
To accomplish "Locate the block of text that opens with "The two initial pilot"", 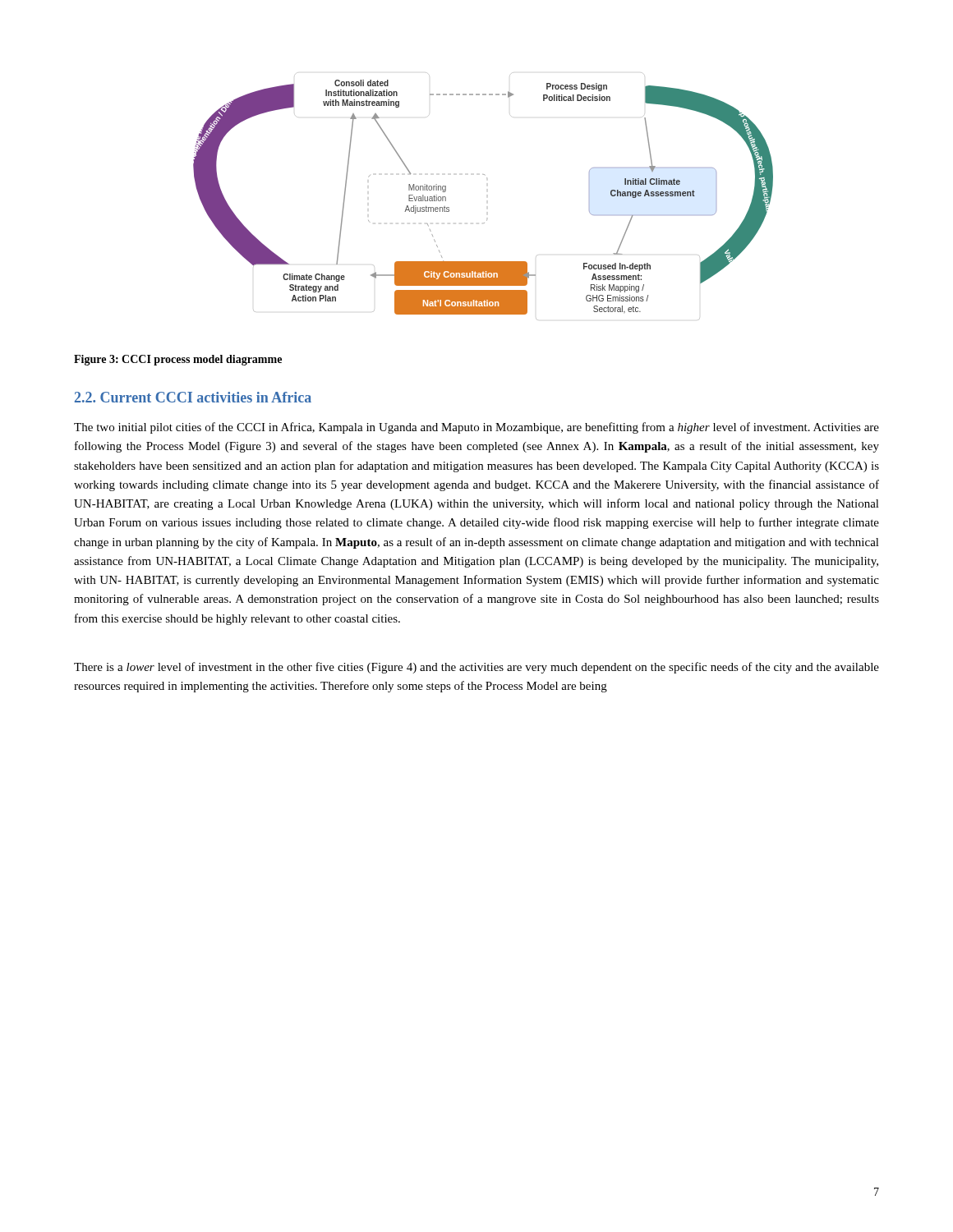I will 476,523.
